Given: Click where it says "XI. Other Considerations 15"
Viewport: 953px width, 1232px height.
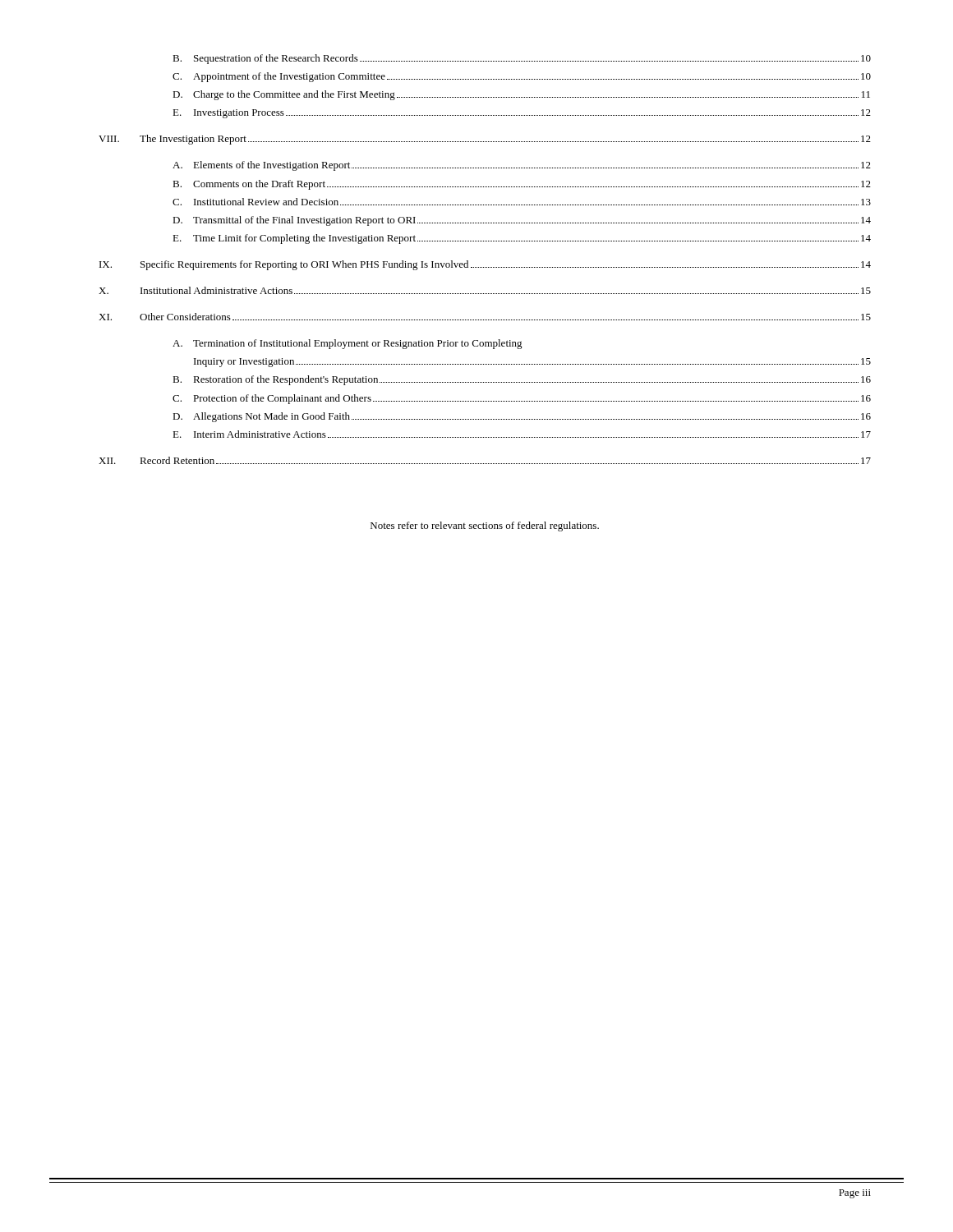Looking at the screenshot, I should (x=485, y=317).
